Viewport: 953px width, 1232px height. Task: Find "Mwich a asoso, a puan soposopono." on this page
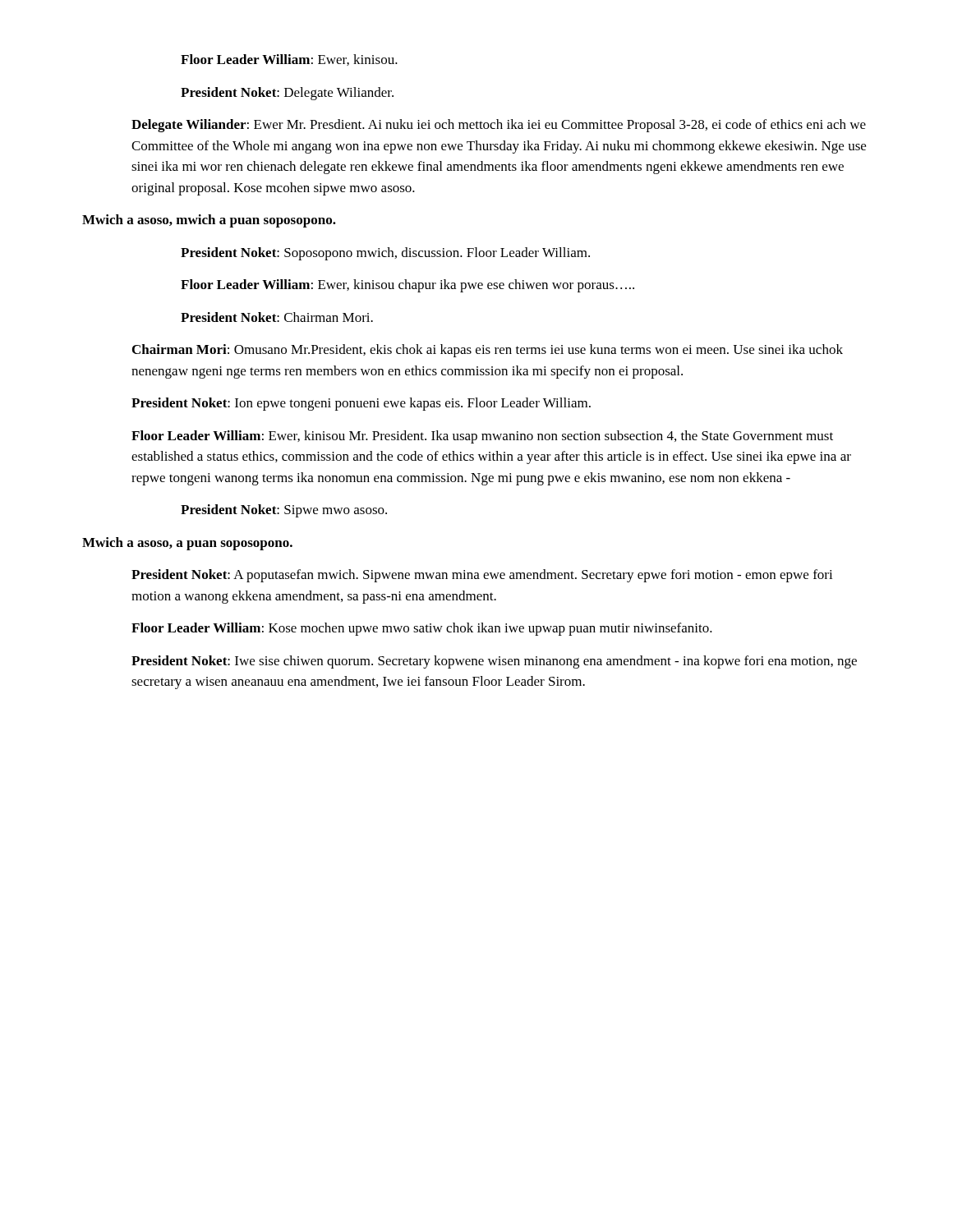click(187, 544)
